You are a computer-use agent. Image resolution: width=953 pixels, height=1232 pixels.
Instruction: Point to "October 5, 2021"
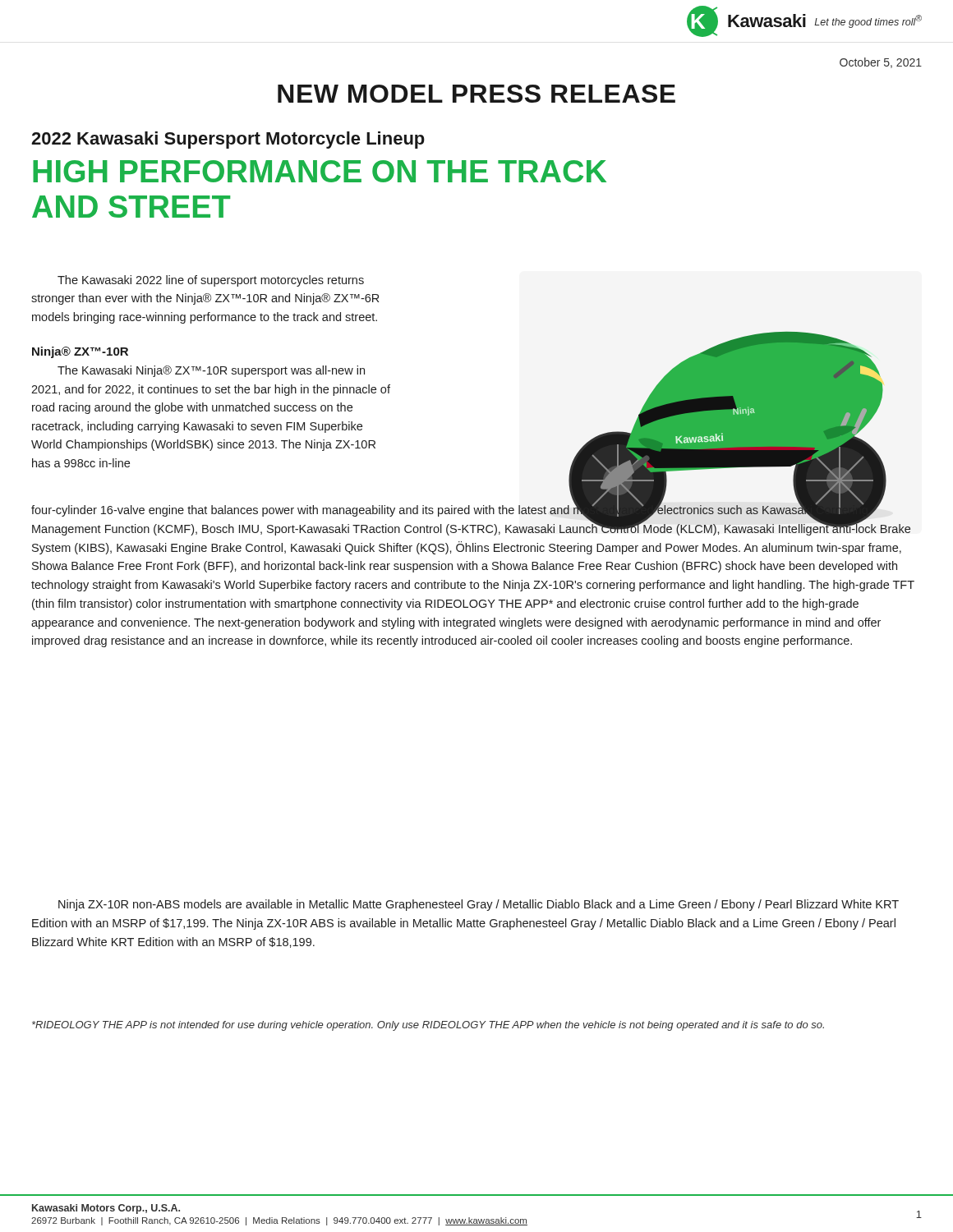881,62
